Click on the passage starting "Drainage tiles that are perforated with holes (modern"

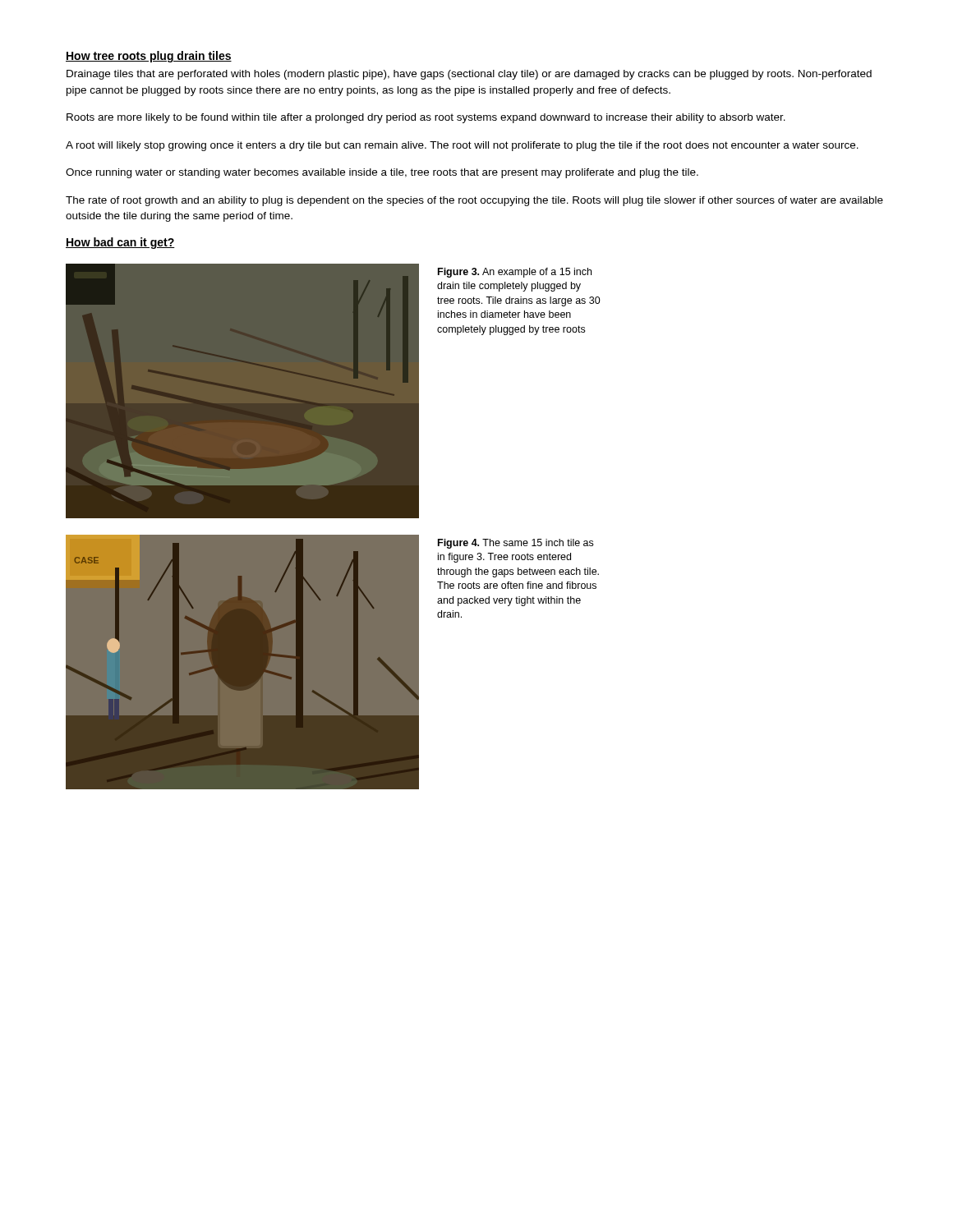(469, 82)
